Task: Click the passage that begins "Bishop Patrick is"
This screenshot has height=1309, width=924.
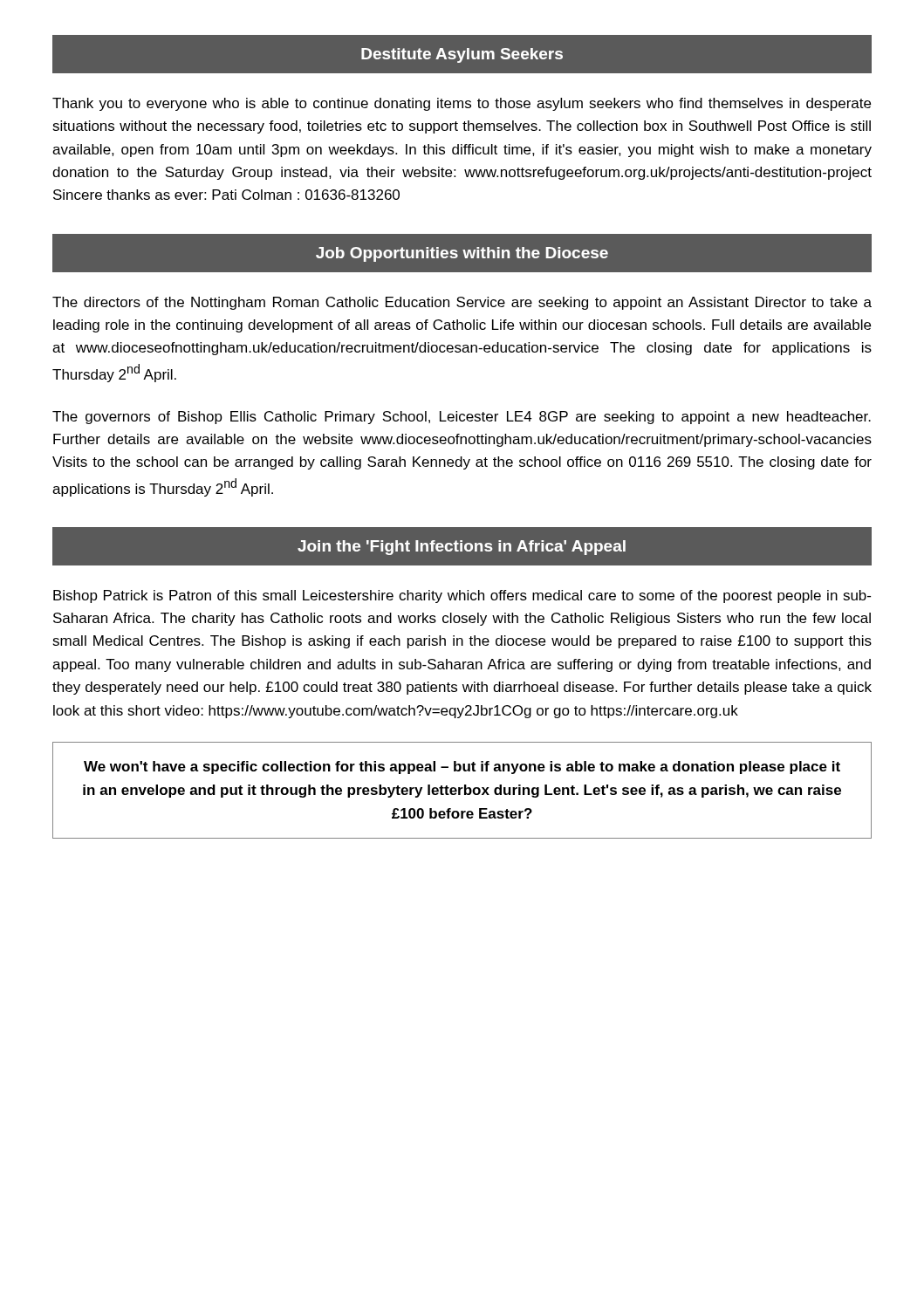Action: point(462,653)
